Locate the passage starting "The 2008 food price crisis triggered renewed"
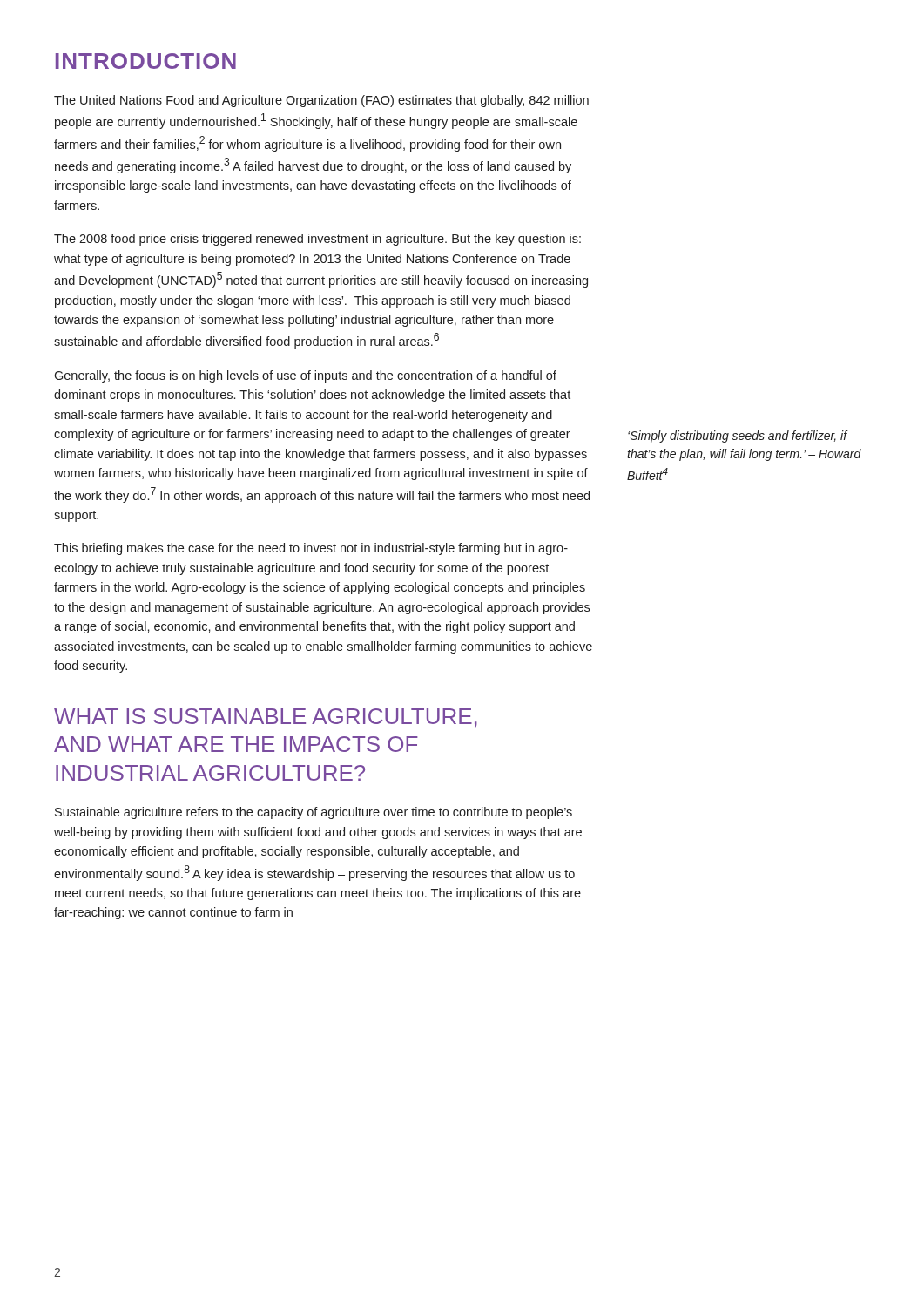The width and height of the screenshot is (924, 1307). click(324, 291)
